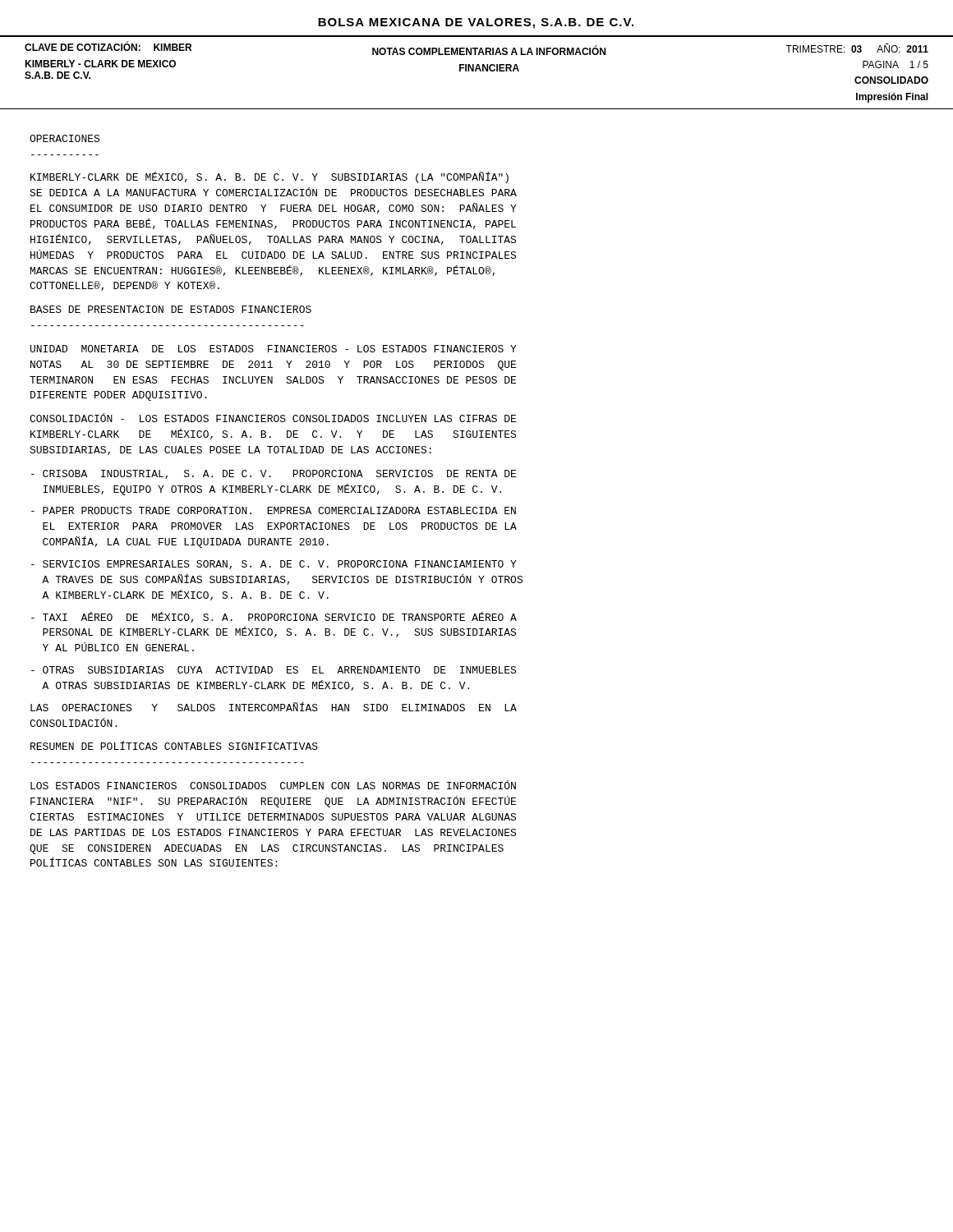Select the passage starting "PAPER PRODUCTS TRADE CORPORATION. EMPRESA COMERCIALIZADORA ESTABLECIDA"
The image size is (953, 1232).
[x=273, y=527]
